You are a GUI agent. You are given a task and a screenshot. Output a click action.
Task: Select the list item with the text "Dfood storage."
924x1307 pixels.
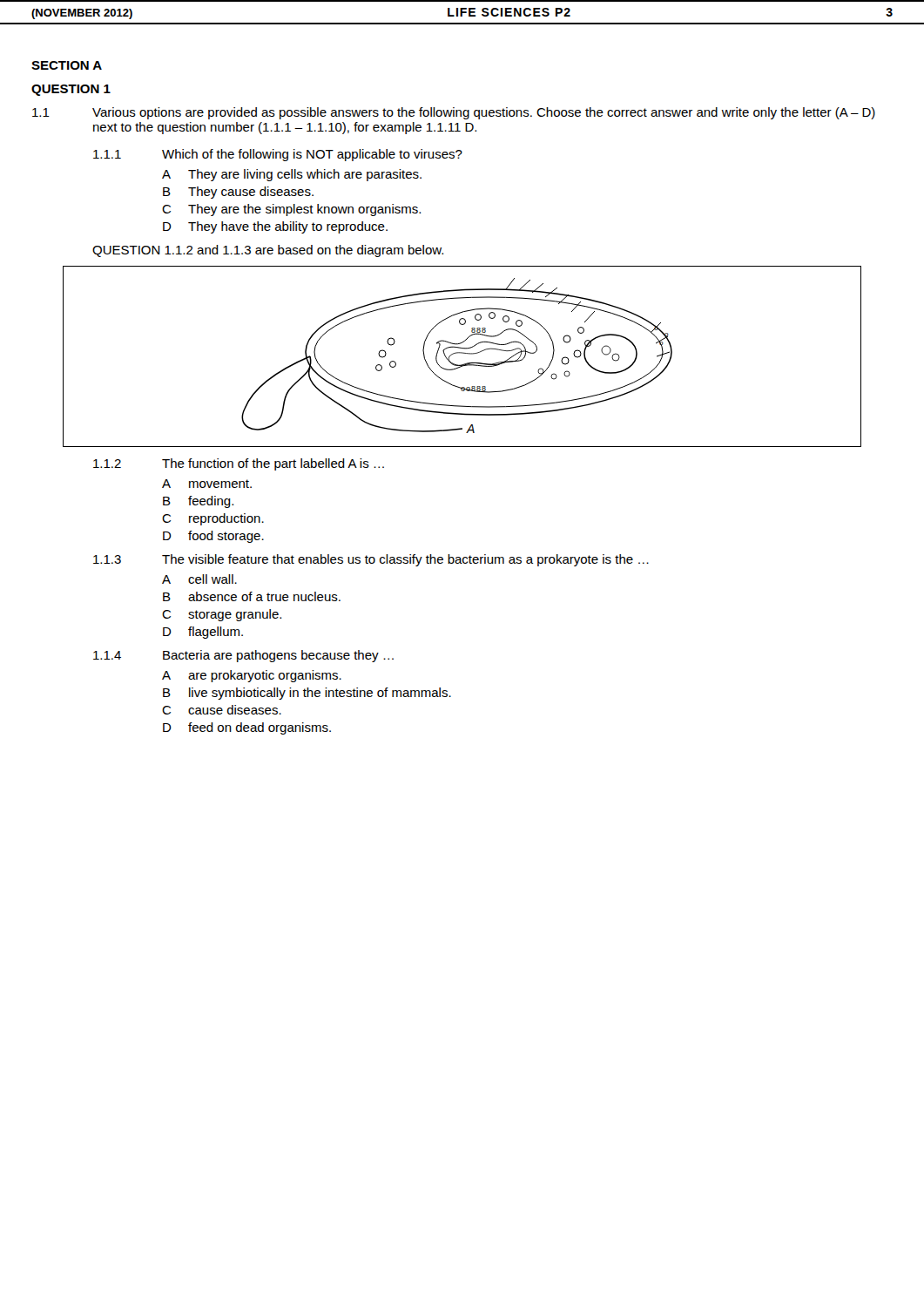tap(213, 535)
